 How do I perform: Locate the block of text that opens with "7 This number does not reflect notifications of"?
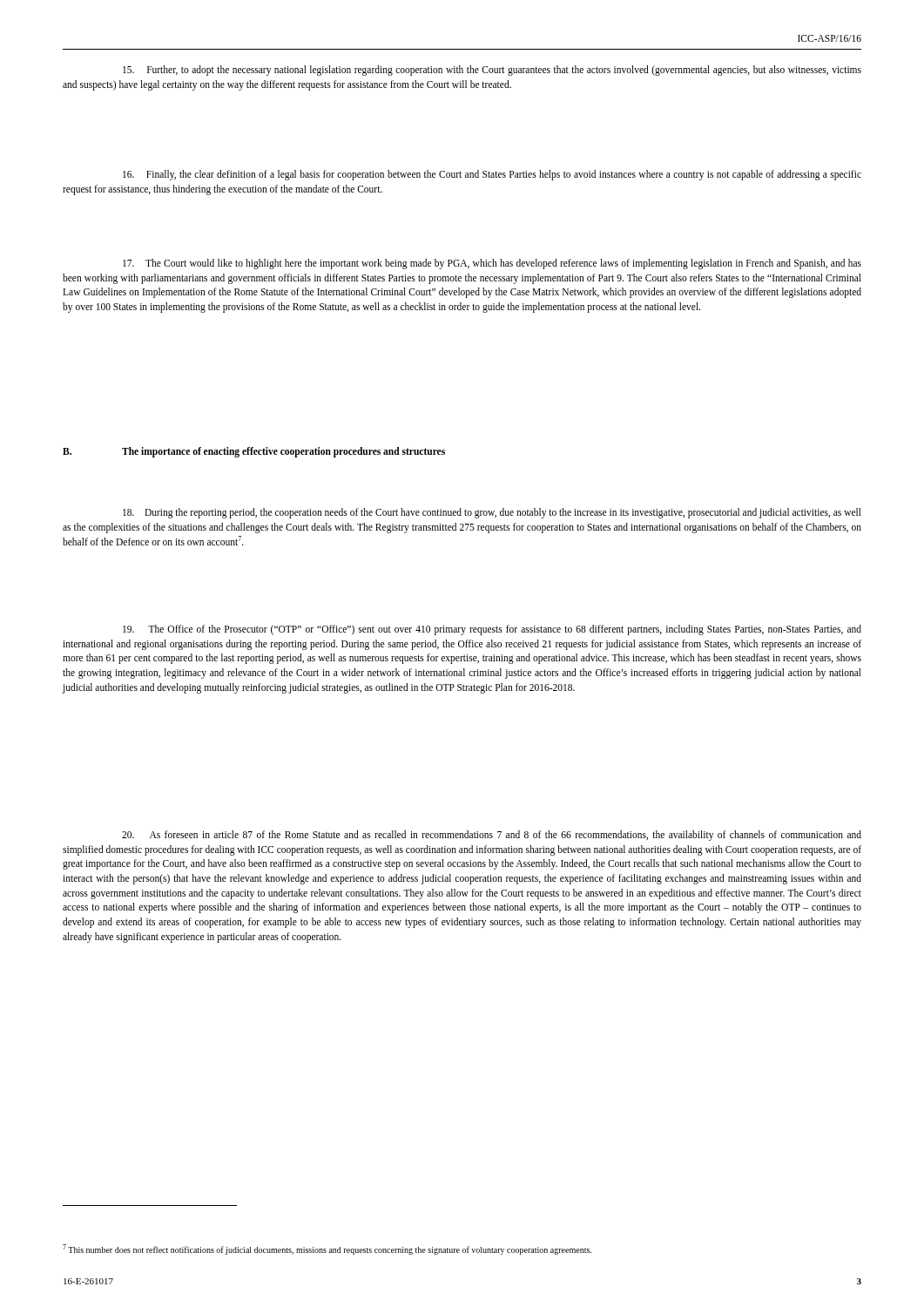click(x=327, y=1249)
